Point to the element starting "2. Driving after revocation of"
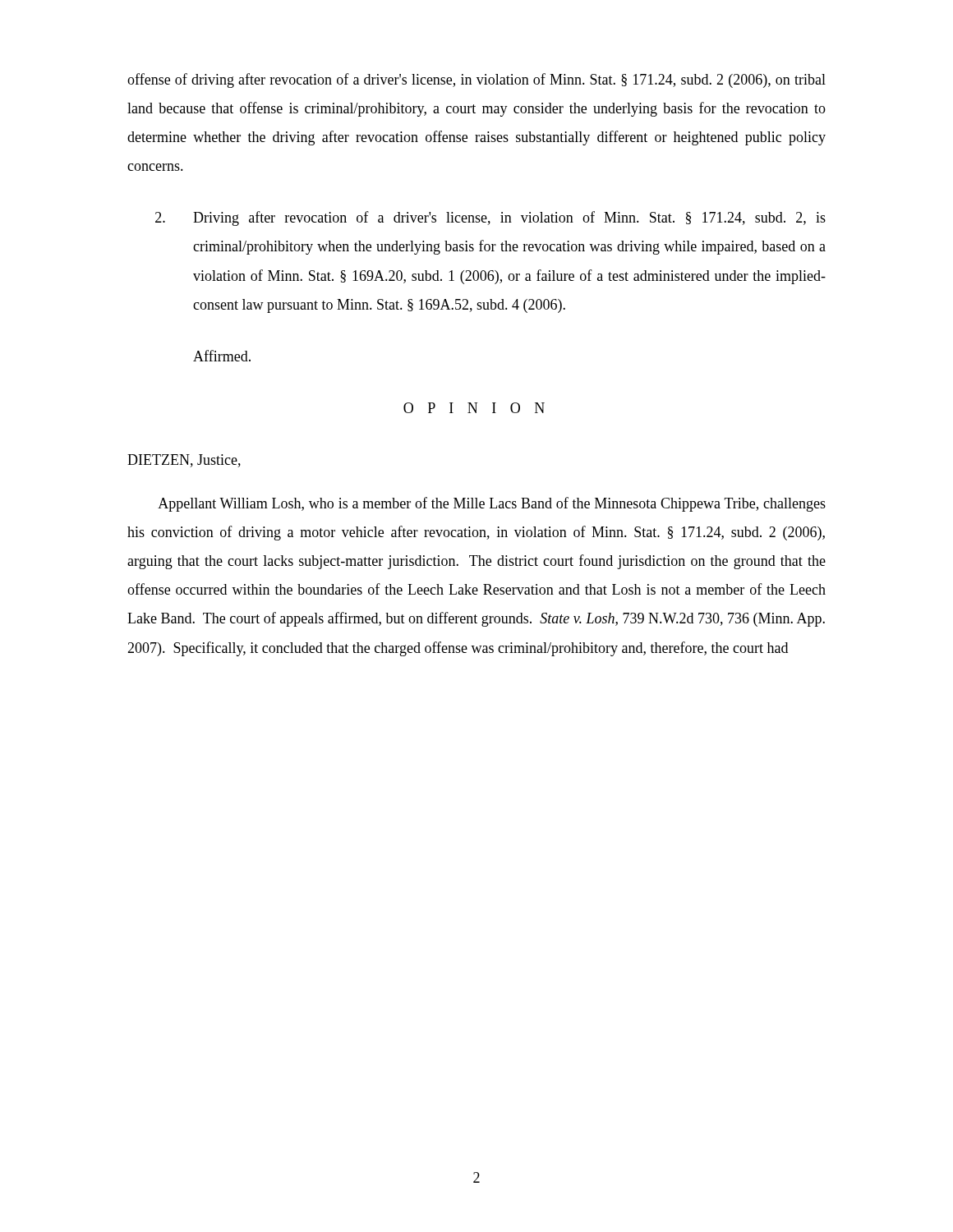Viewport: 953px width, 1232px height. point(476,262)
